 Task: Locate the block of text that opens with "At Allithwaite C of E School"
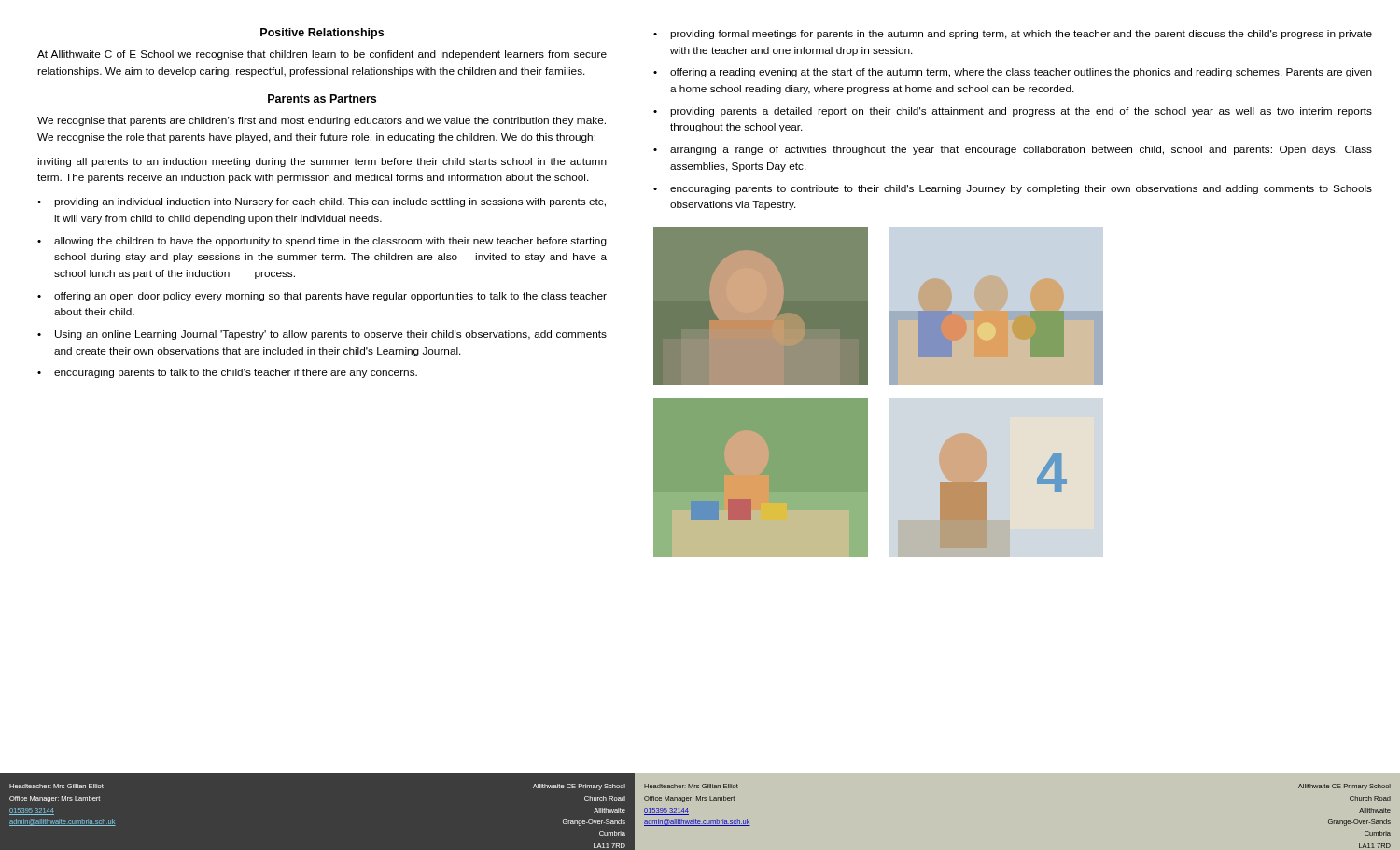[x=322, y=62]
